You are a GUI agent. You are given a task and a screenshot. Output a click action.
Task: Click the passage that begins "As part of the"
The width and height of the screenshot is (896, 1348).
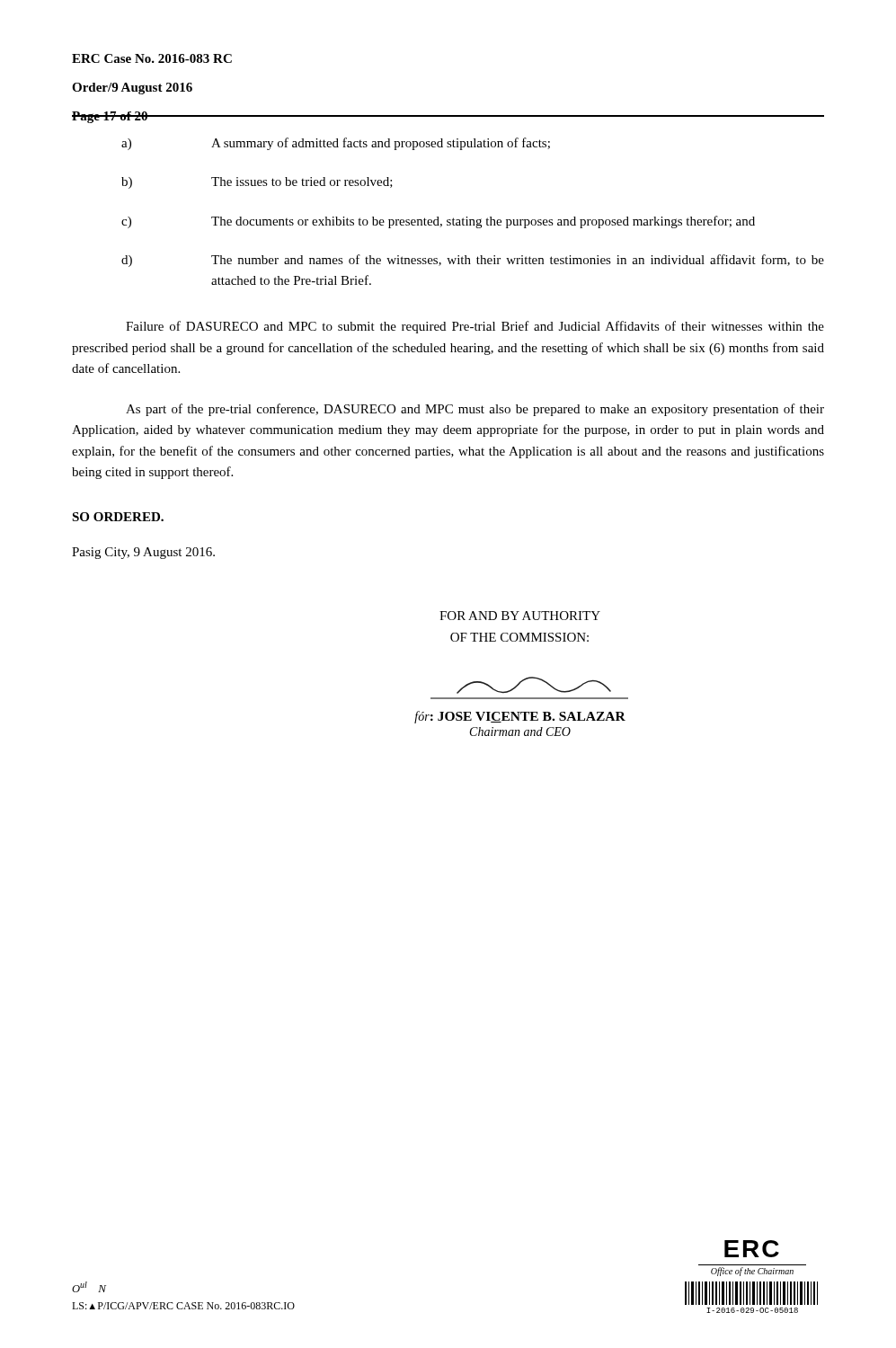448,440
